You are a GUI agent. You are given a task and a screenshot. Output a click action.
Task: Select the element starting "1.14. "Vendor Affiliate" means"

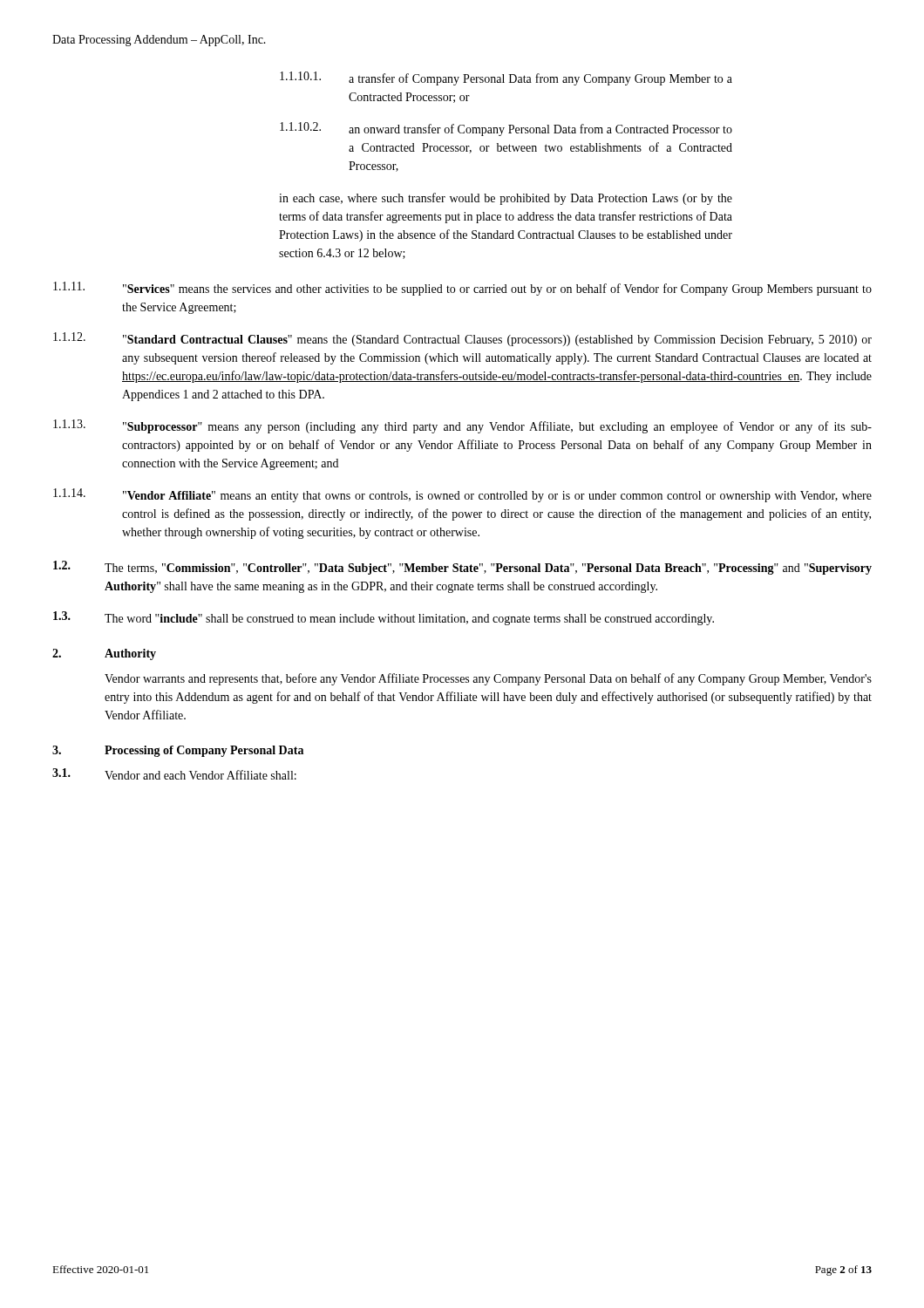462,514
